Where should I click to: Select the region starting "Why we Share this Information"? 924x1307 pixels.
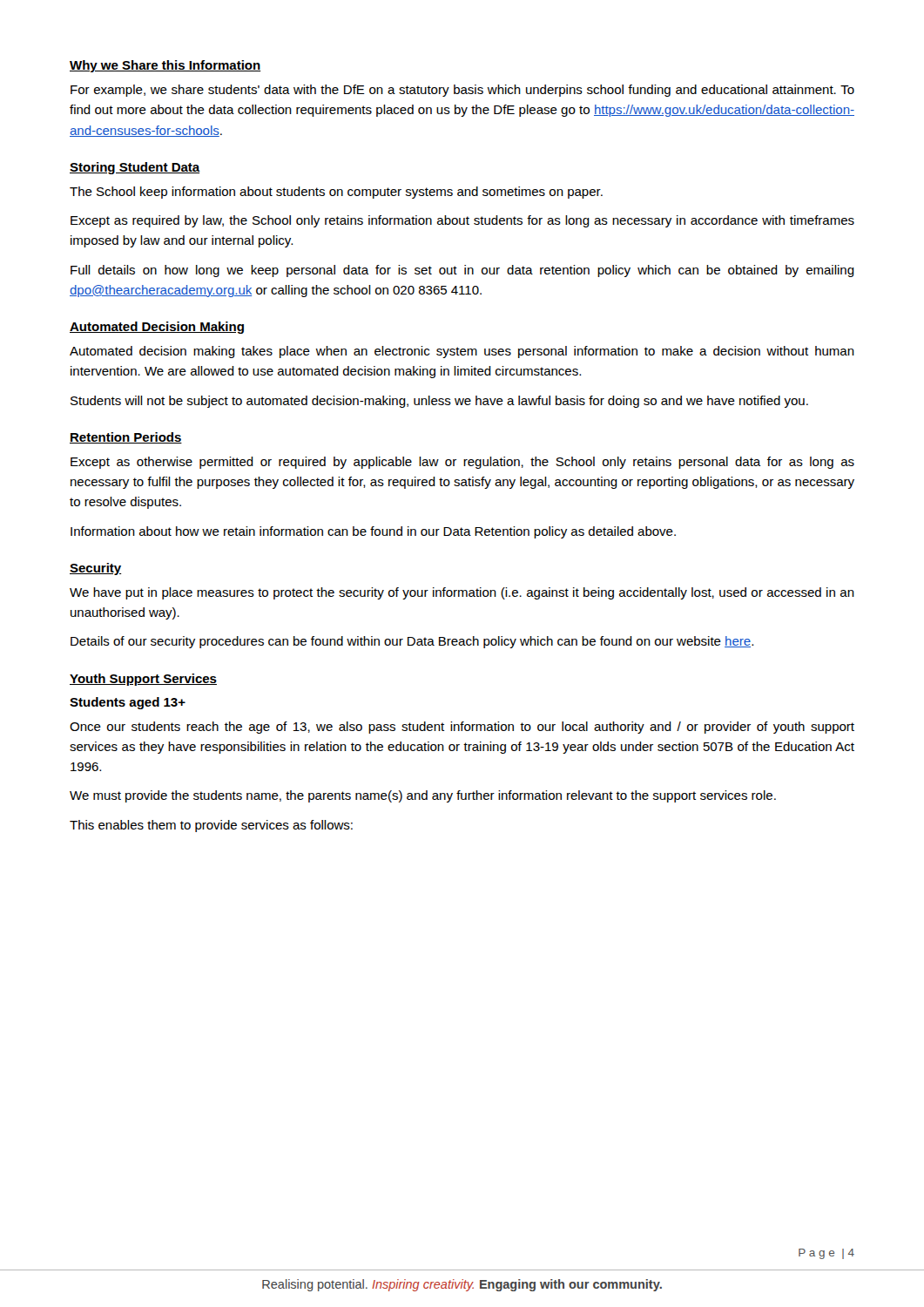(165, 65)
